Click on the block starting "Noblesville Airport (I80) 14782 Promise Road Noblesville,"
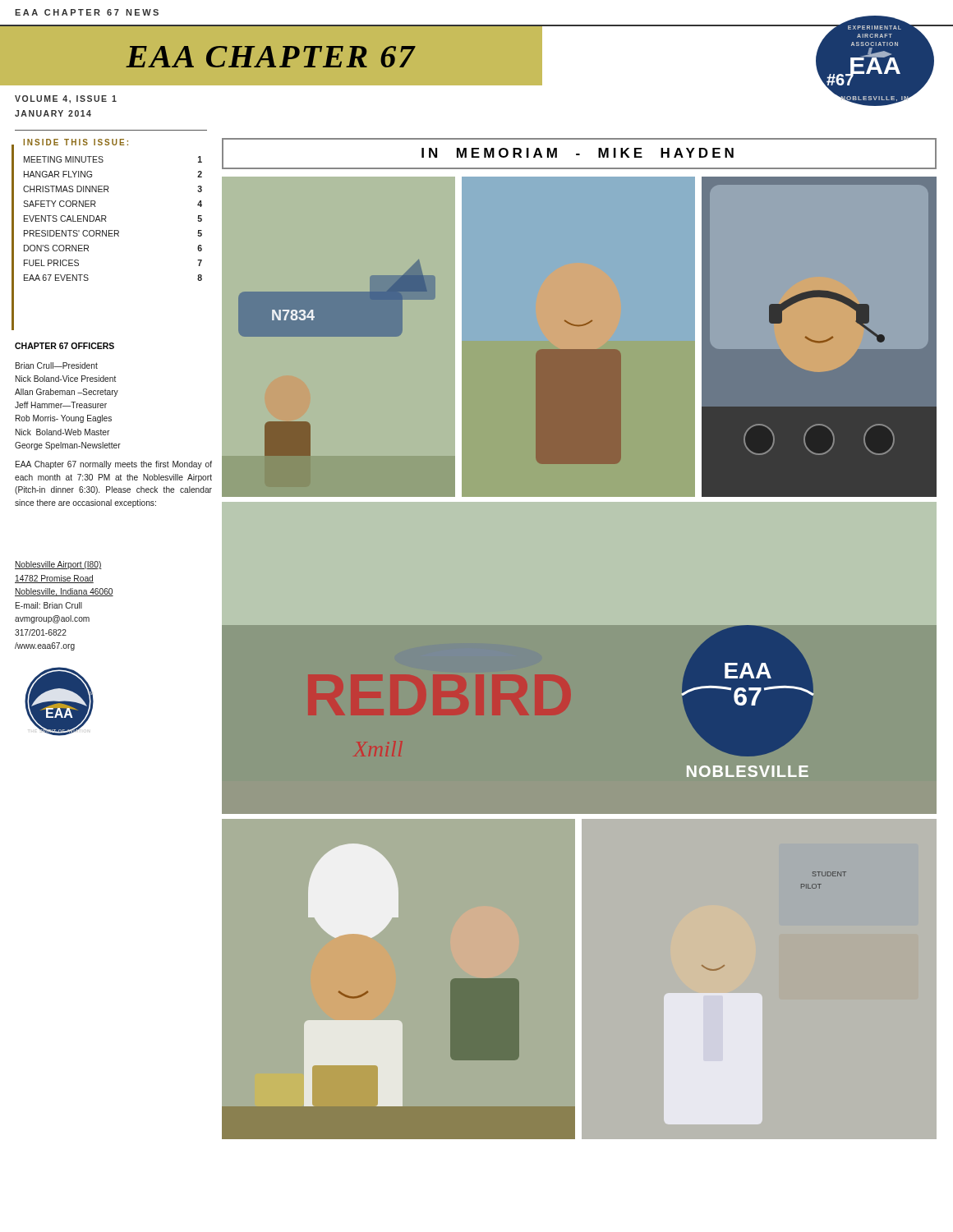Screen dimensions: 1232x953 [64, 605]
